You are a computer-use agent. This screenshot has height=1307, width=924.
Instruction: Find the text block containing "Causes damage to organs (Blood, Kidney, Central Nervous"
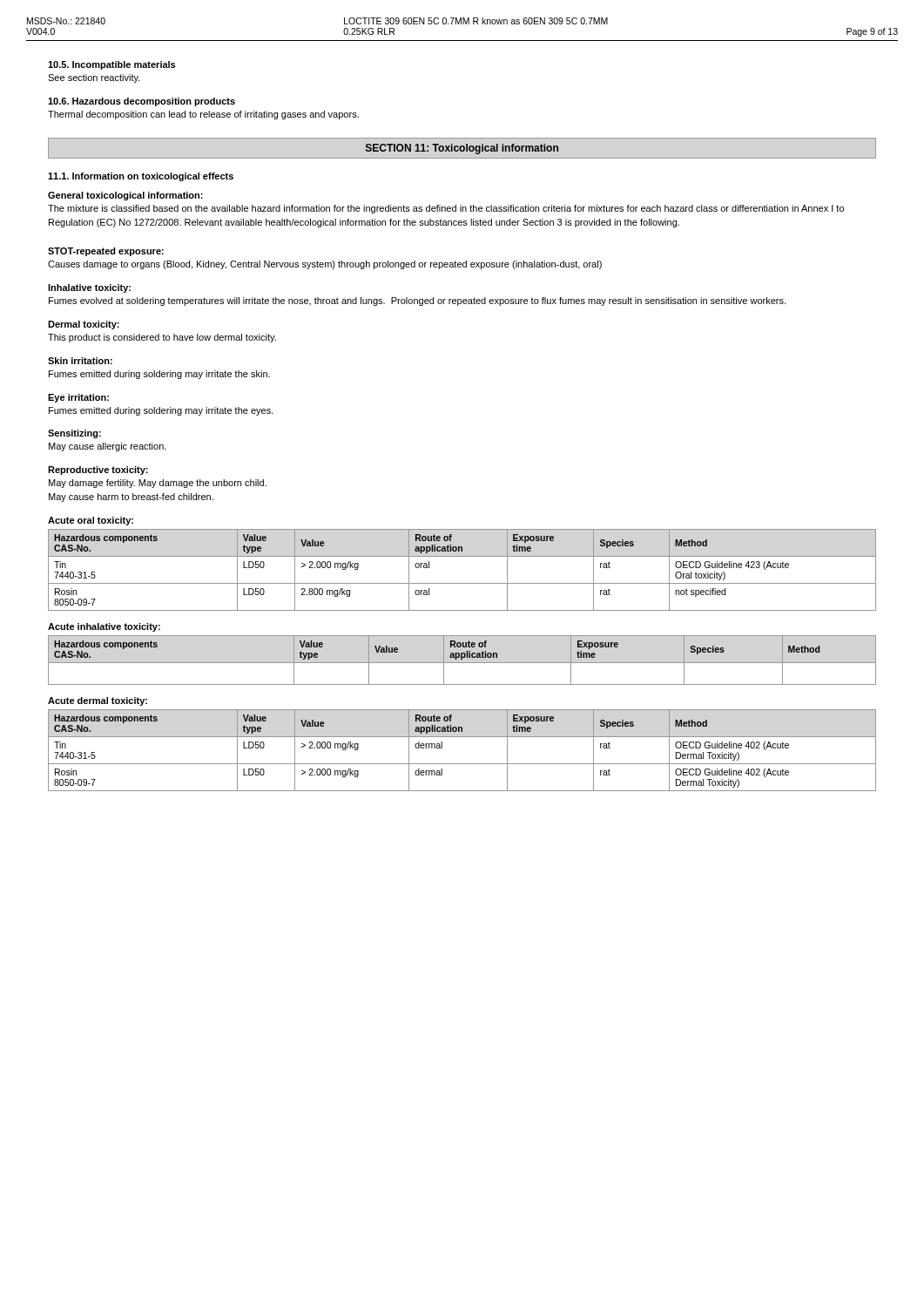tap(325, 264)
